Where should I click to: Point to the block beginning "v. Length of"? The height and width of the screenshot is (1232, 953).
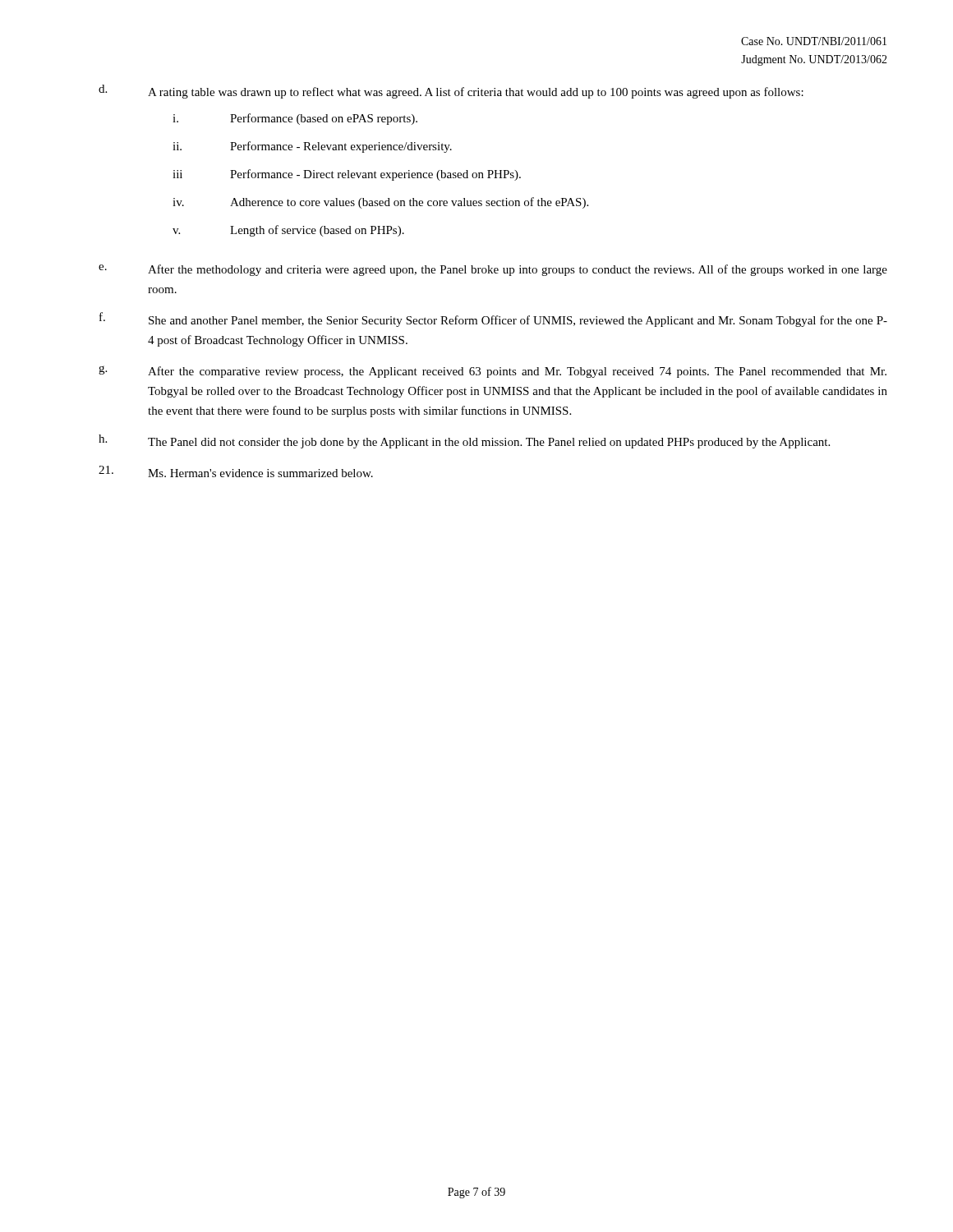point(288,231)
